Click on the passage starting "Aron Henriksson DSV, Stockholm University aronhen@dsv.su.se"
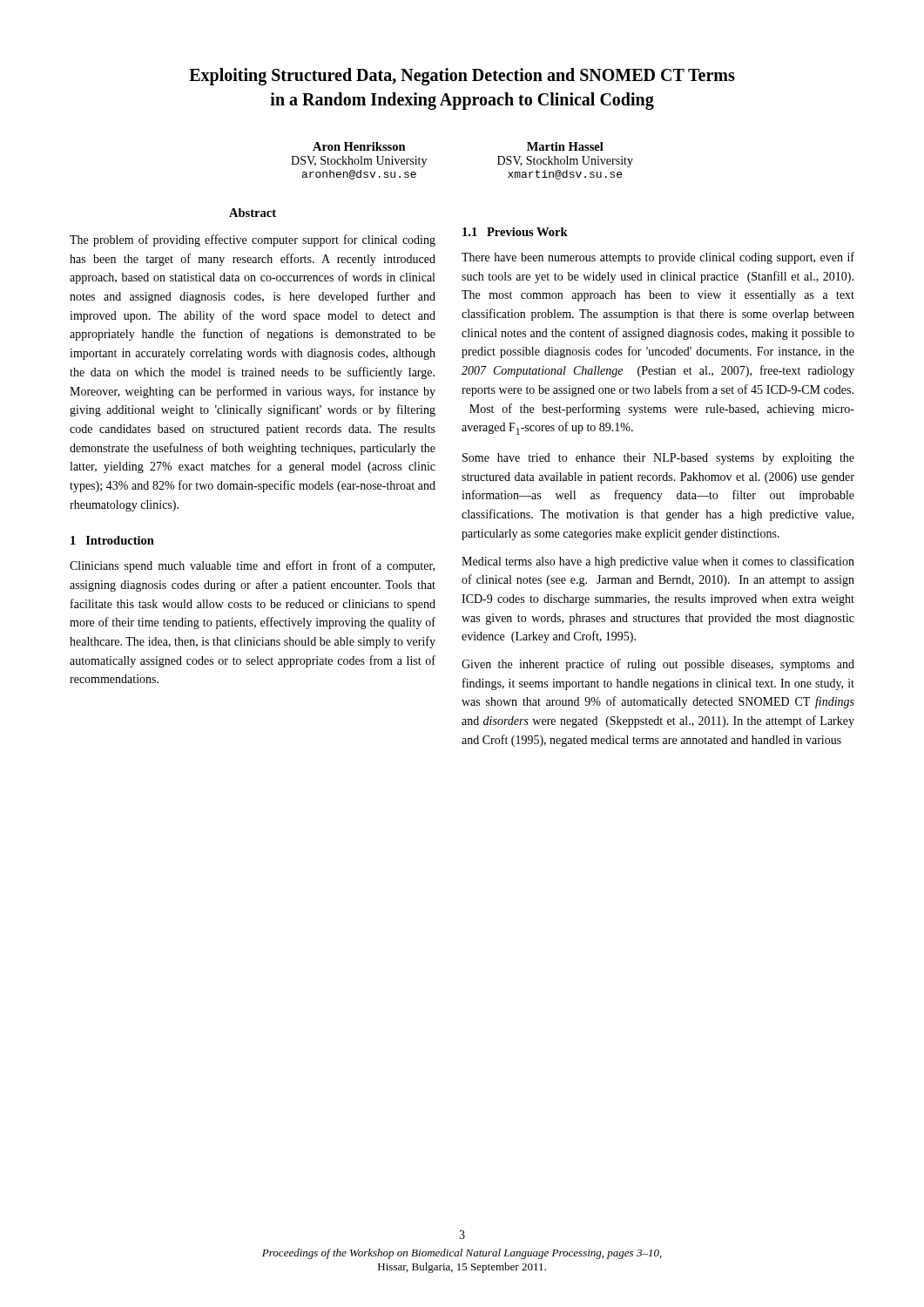The height and width of the screenshot is (1307, 924). coord(359,160)
